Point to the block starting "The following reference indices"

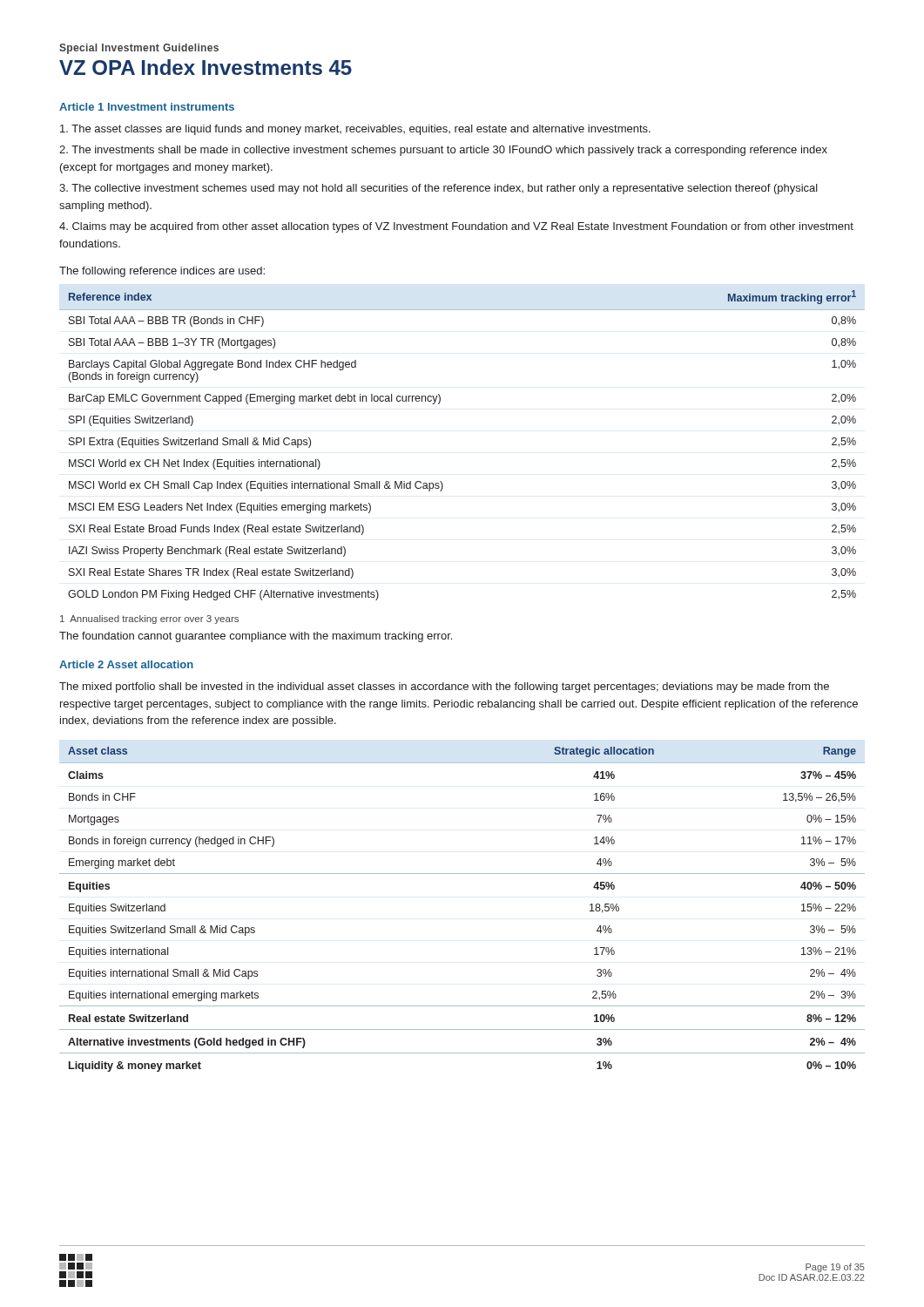(x=162, y=271)
